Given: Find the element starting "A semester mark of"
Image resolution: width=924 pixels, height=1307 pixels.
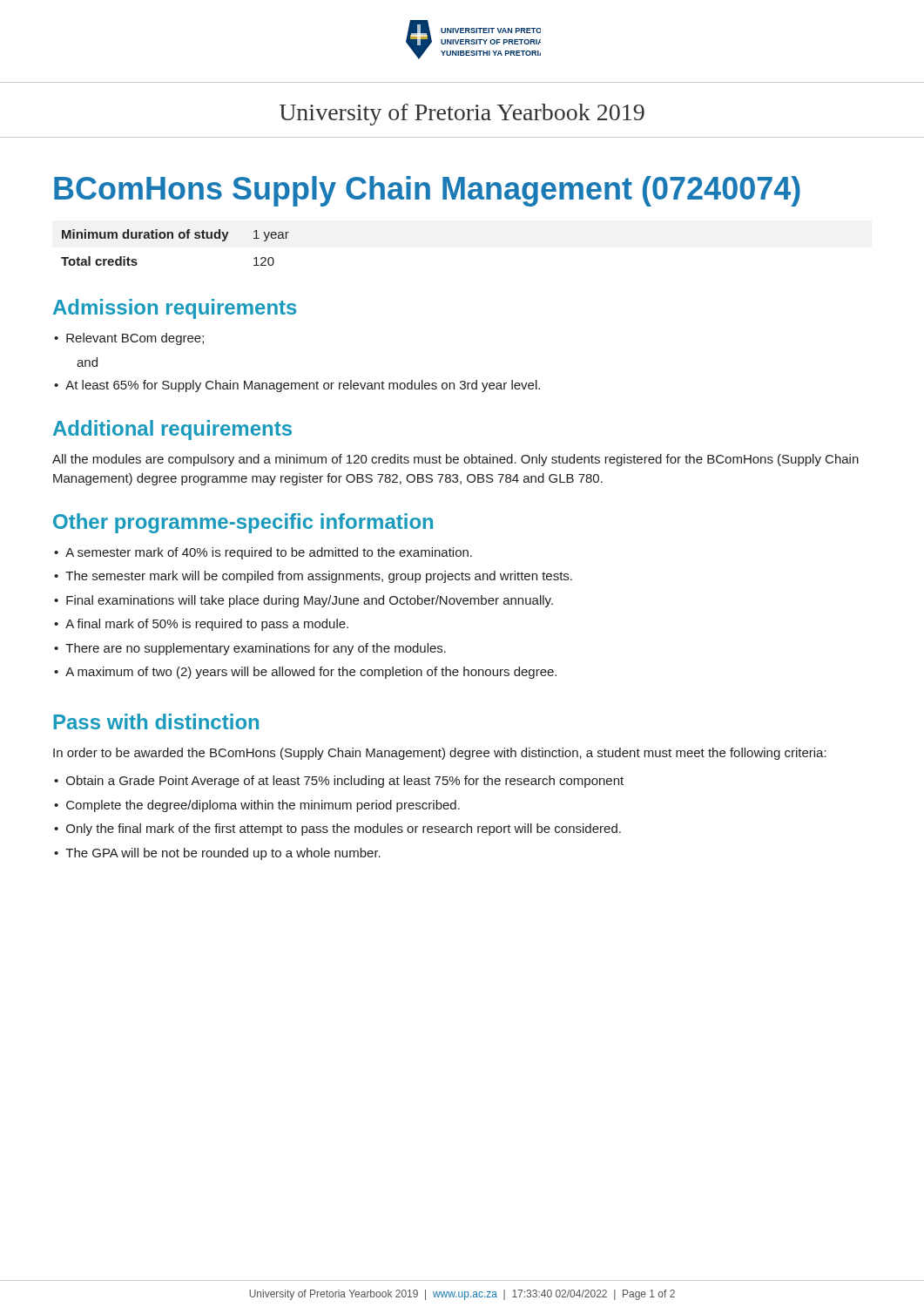Looking at the screenshot, I should [269, 552].
